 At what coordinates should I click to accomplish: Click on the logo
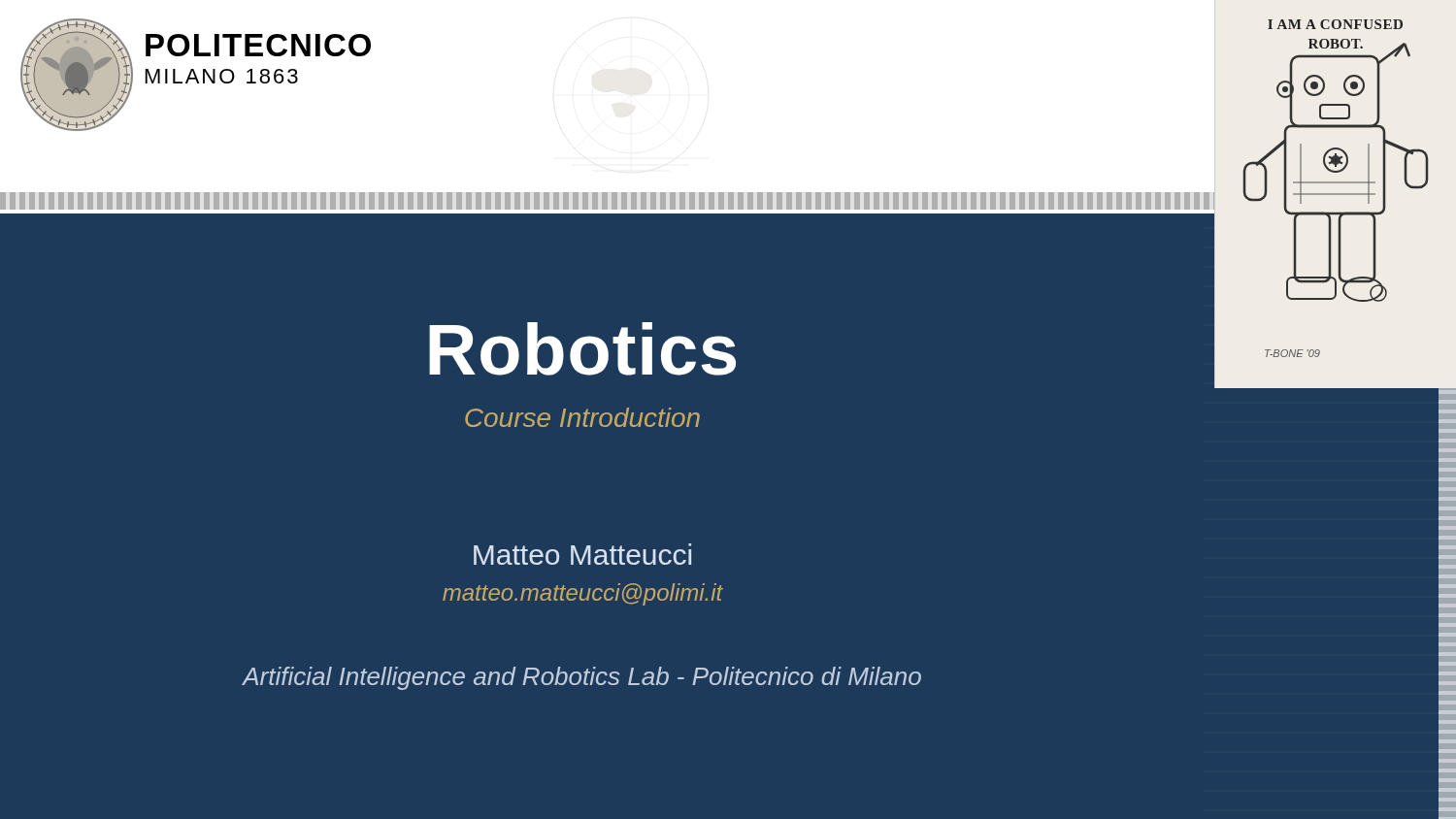[77, 75]
